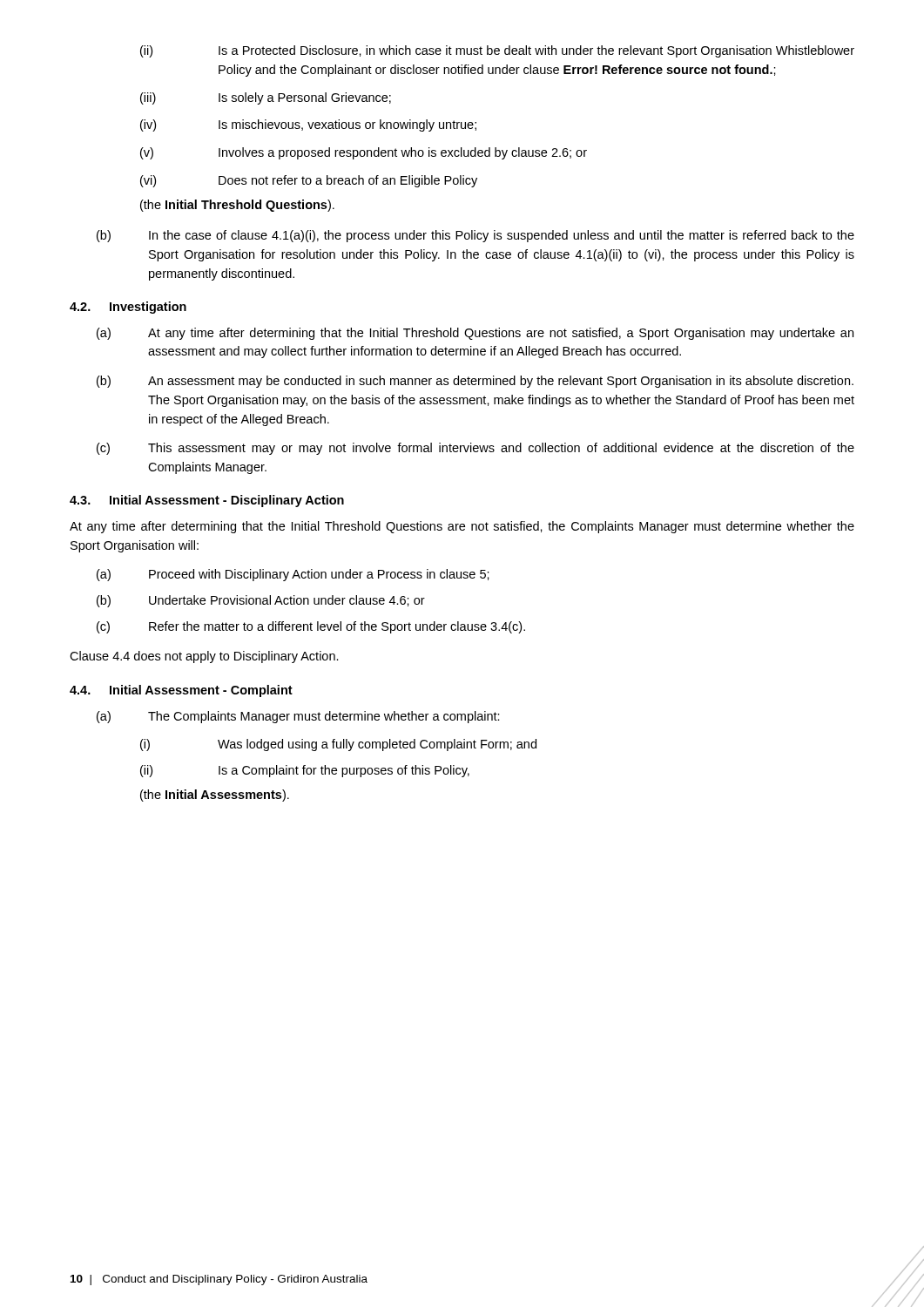Click the passage that begins "(vi) Does not"
Image resolution: width=924 pixels, height=1307 pixels.
point(462,181)
